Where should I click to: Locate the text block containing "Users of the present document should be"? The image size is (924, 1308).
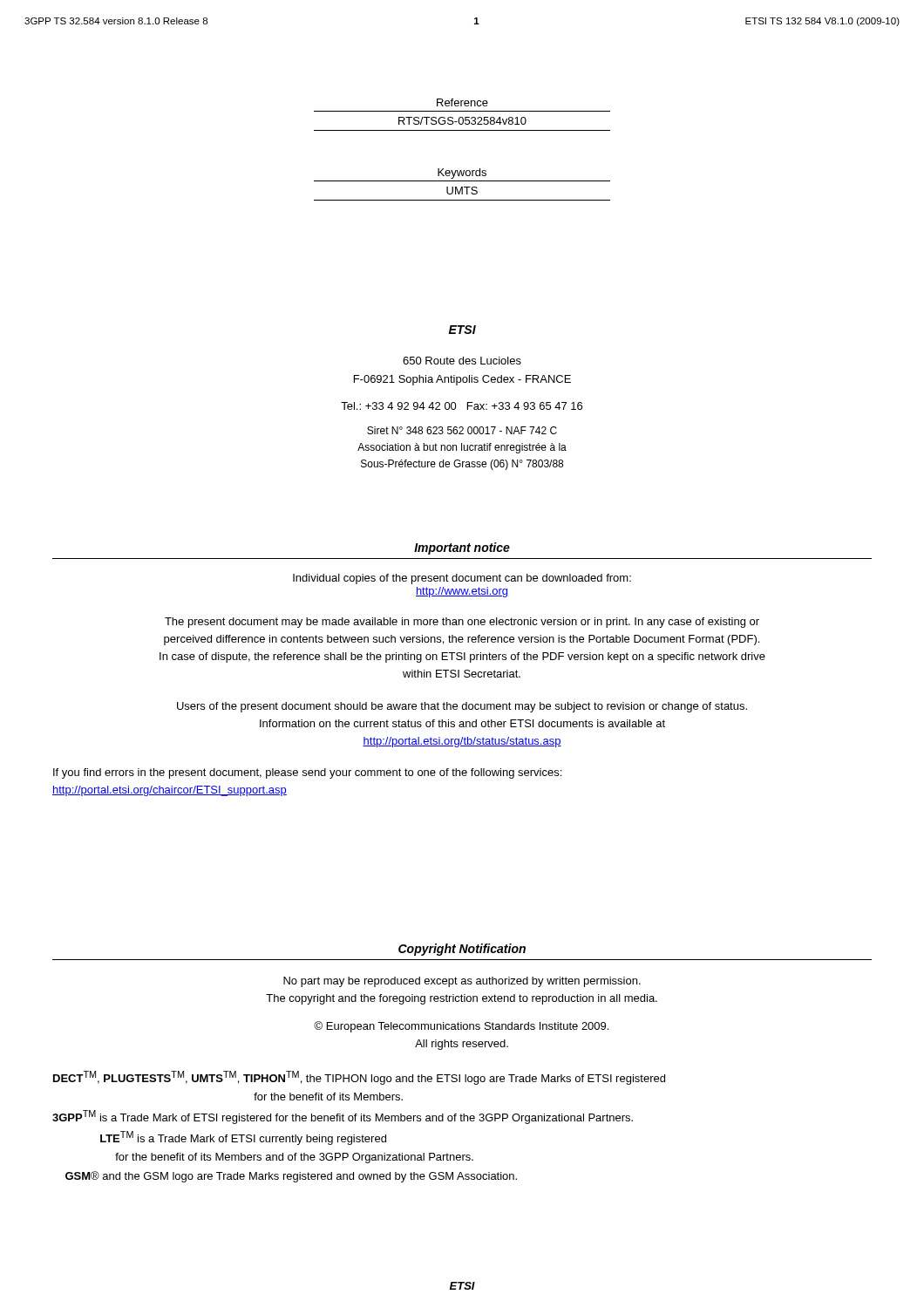(462, 723)
